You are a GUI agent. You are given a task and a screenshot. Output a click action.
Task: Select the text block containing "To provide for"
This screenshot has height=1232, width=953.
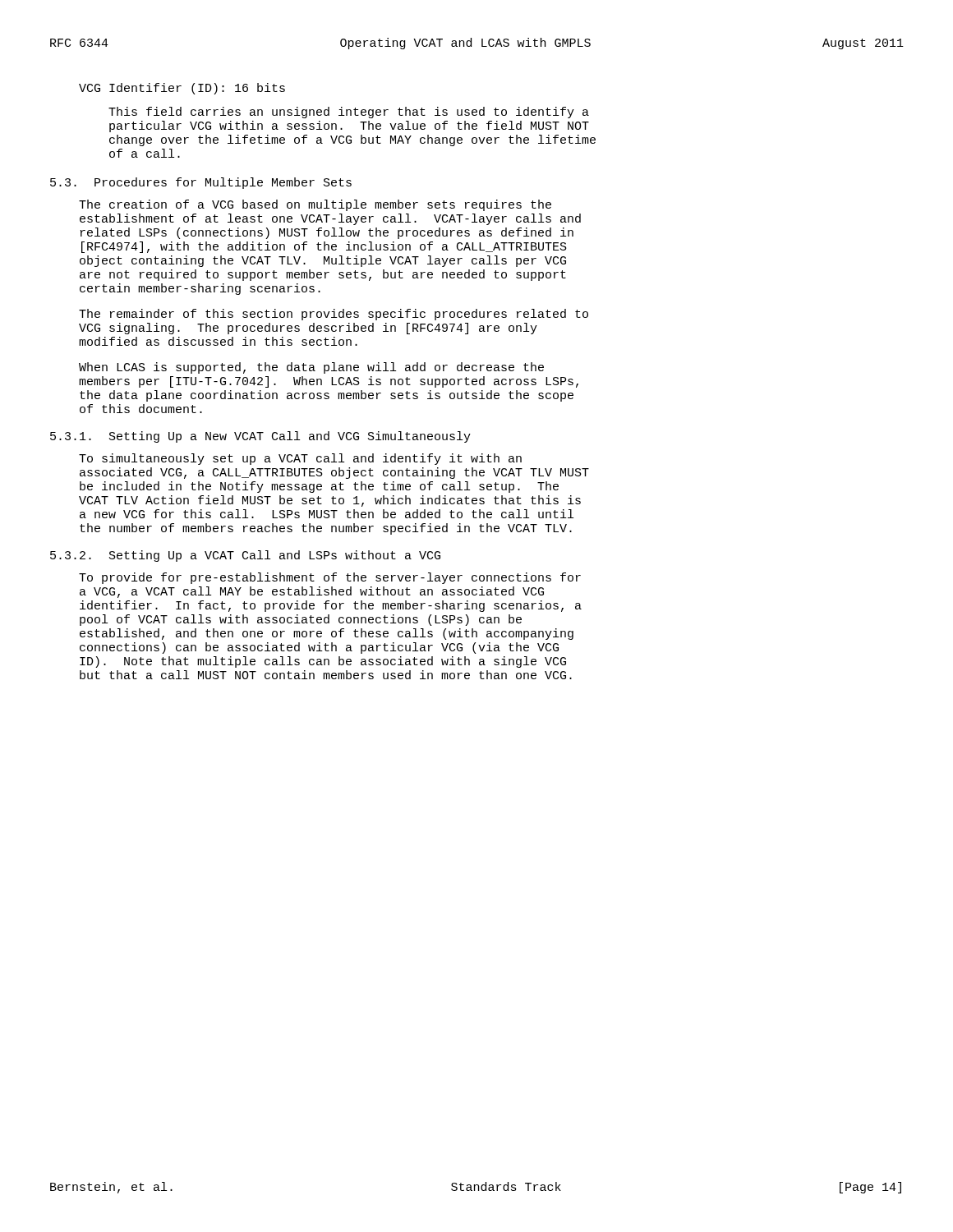[x=330, y=628]
